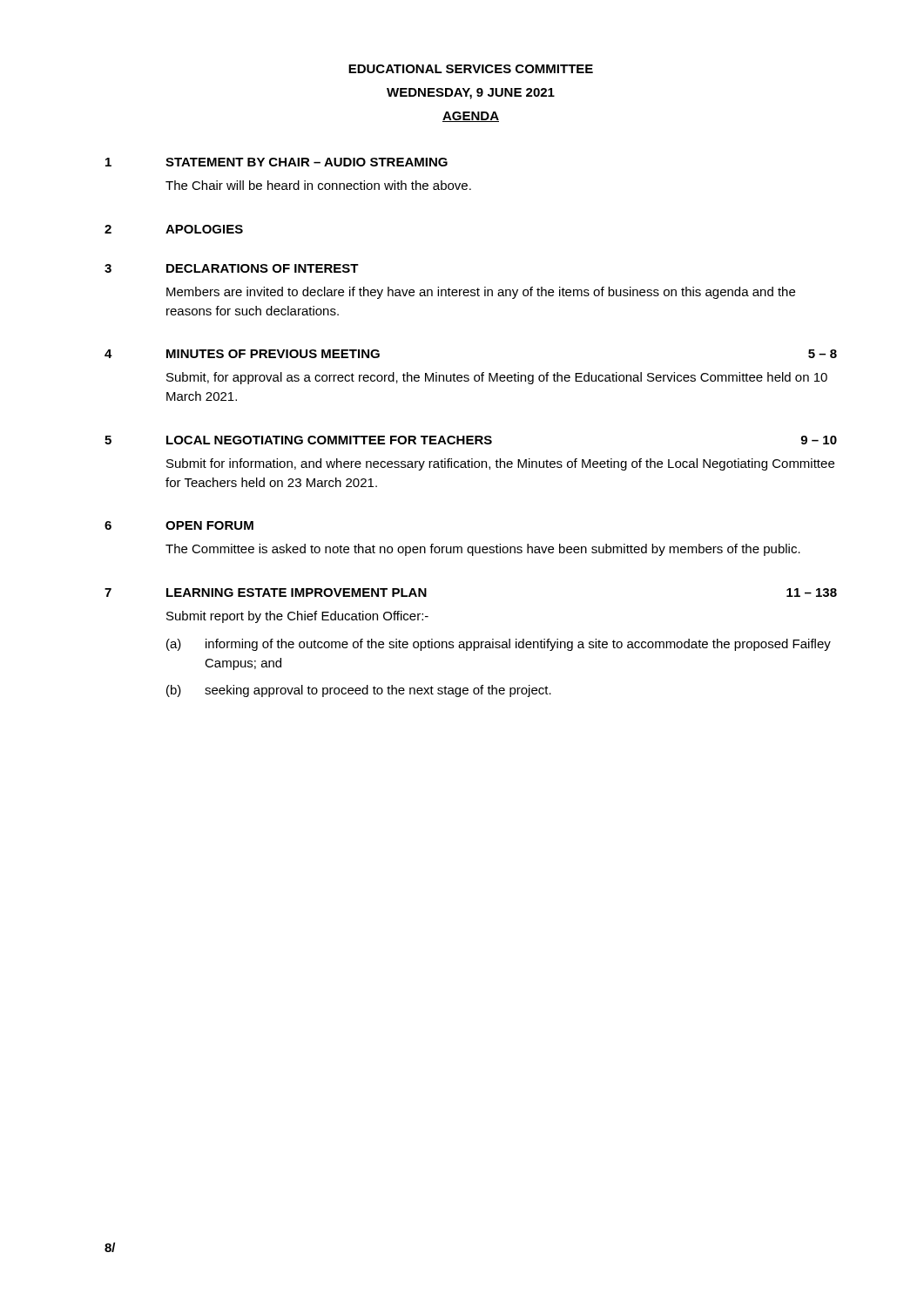Viewport: 924px width, 1307px height.
Task: Find the list item that reads "(a) informing of the outcome"
Action: (x=501, y=653)
